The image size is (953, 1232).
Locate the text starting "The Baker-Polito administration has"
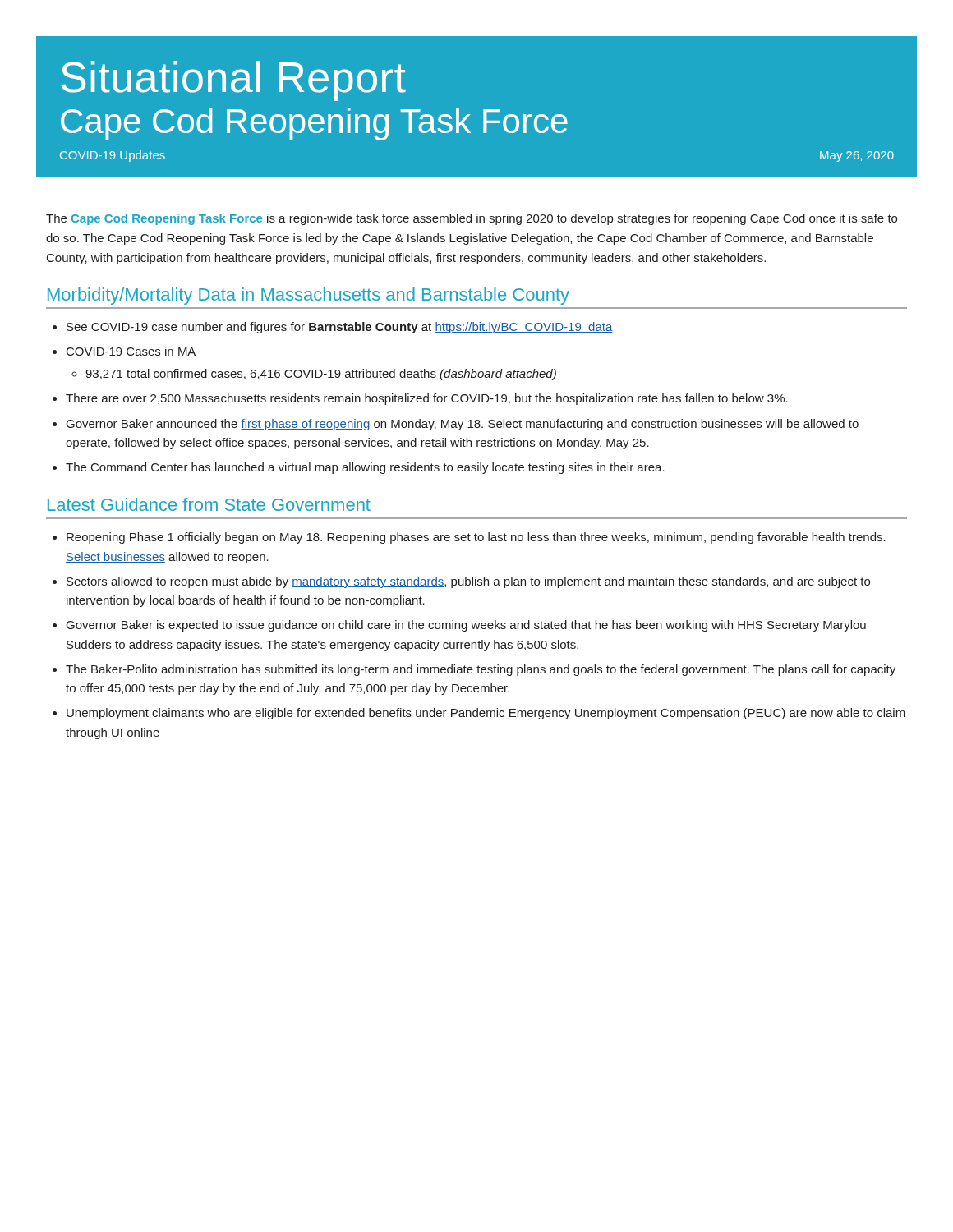(x=481, y=678)
